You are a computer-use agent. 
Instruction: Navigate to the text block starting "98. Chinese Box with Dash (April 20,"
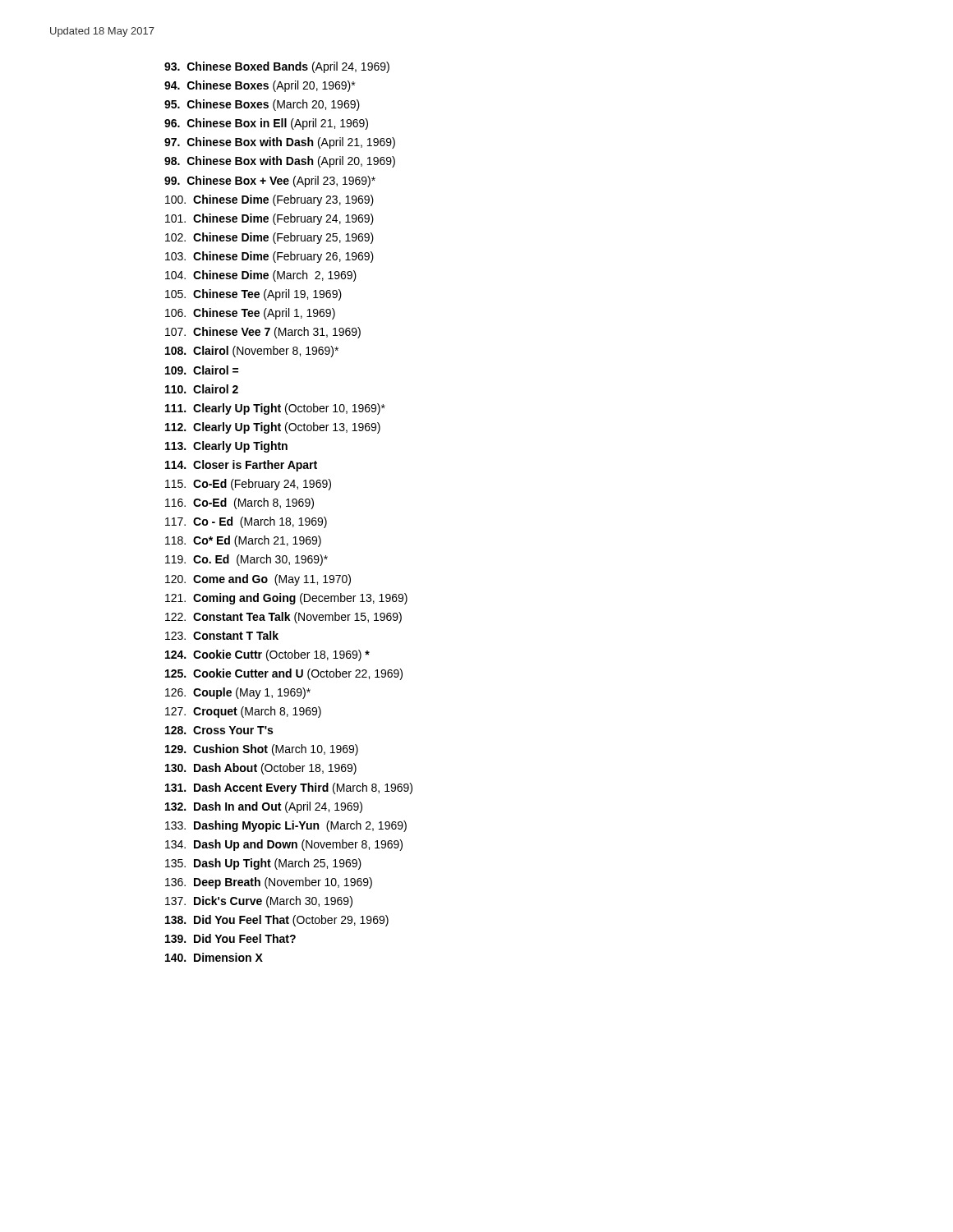pos(280,161)
